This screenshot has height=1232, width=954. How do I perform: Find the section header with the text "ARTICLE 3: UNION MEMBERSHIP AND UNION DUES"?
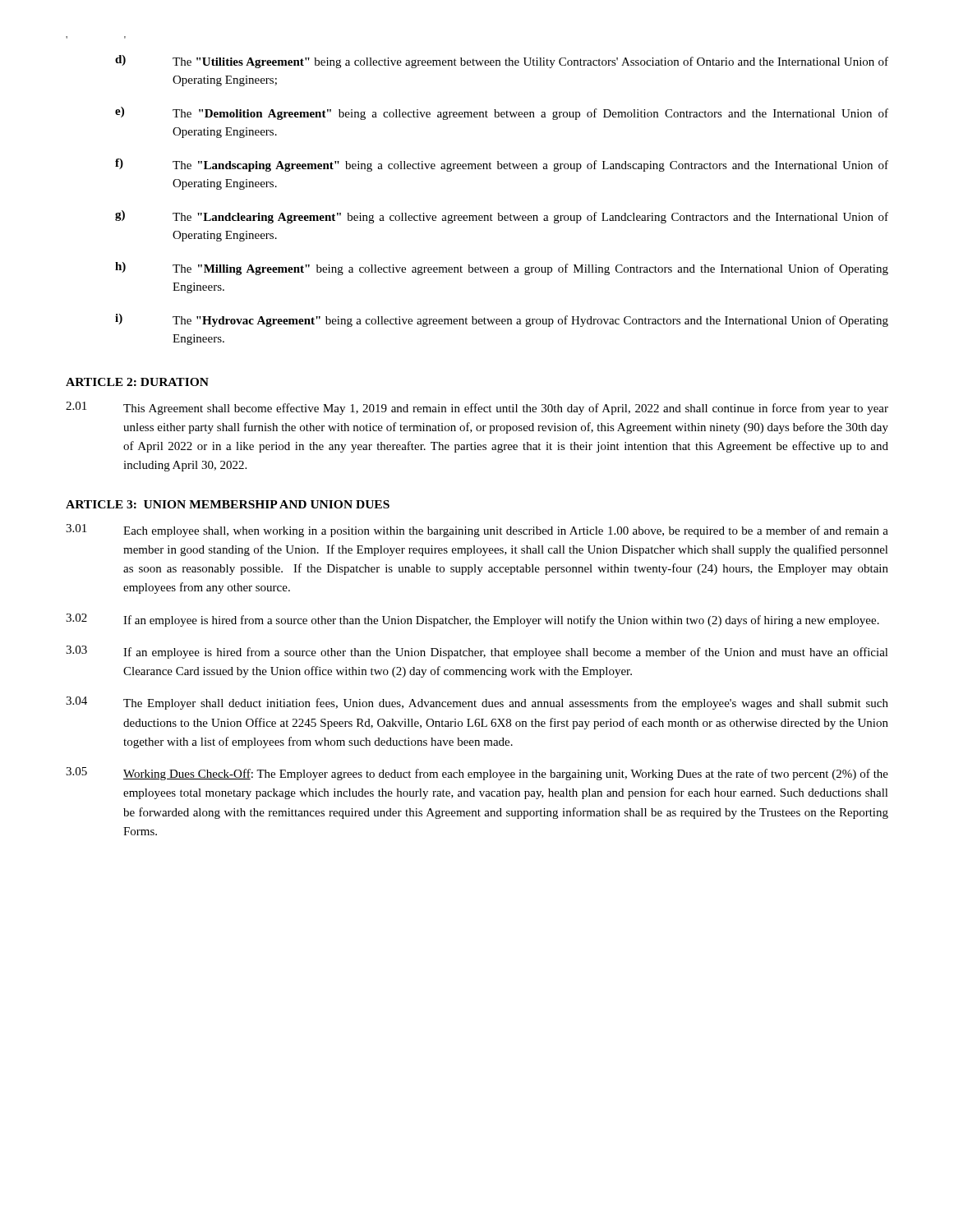(x=228, y=504)
